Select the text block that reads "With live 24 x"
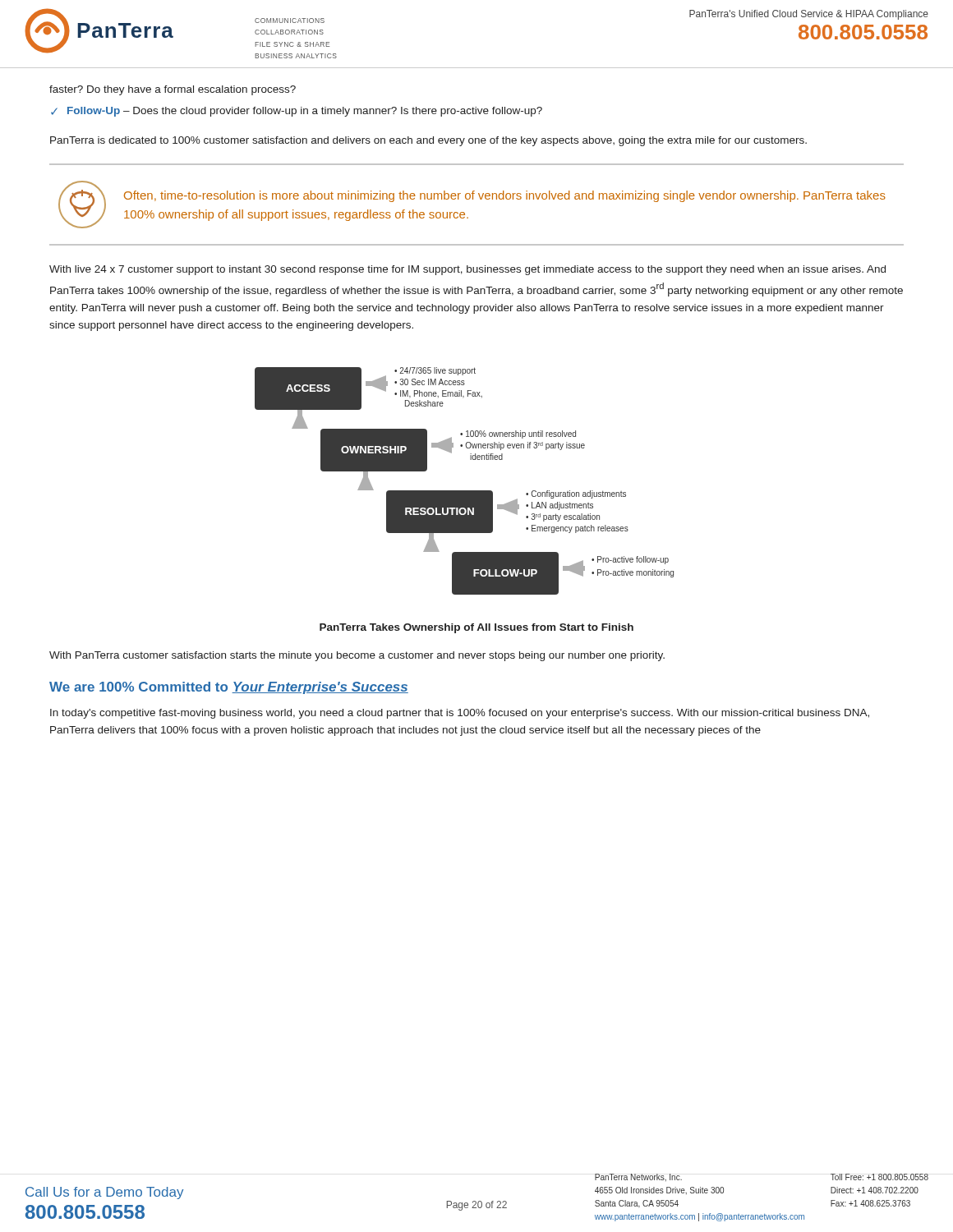This screenshot has width=953, height=1232. 476,297
